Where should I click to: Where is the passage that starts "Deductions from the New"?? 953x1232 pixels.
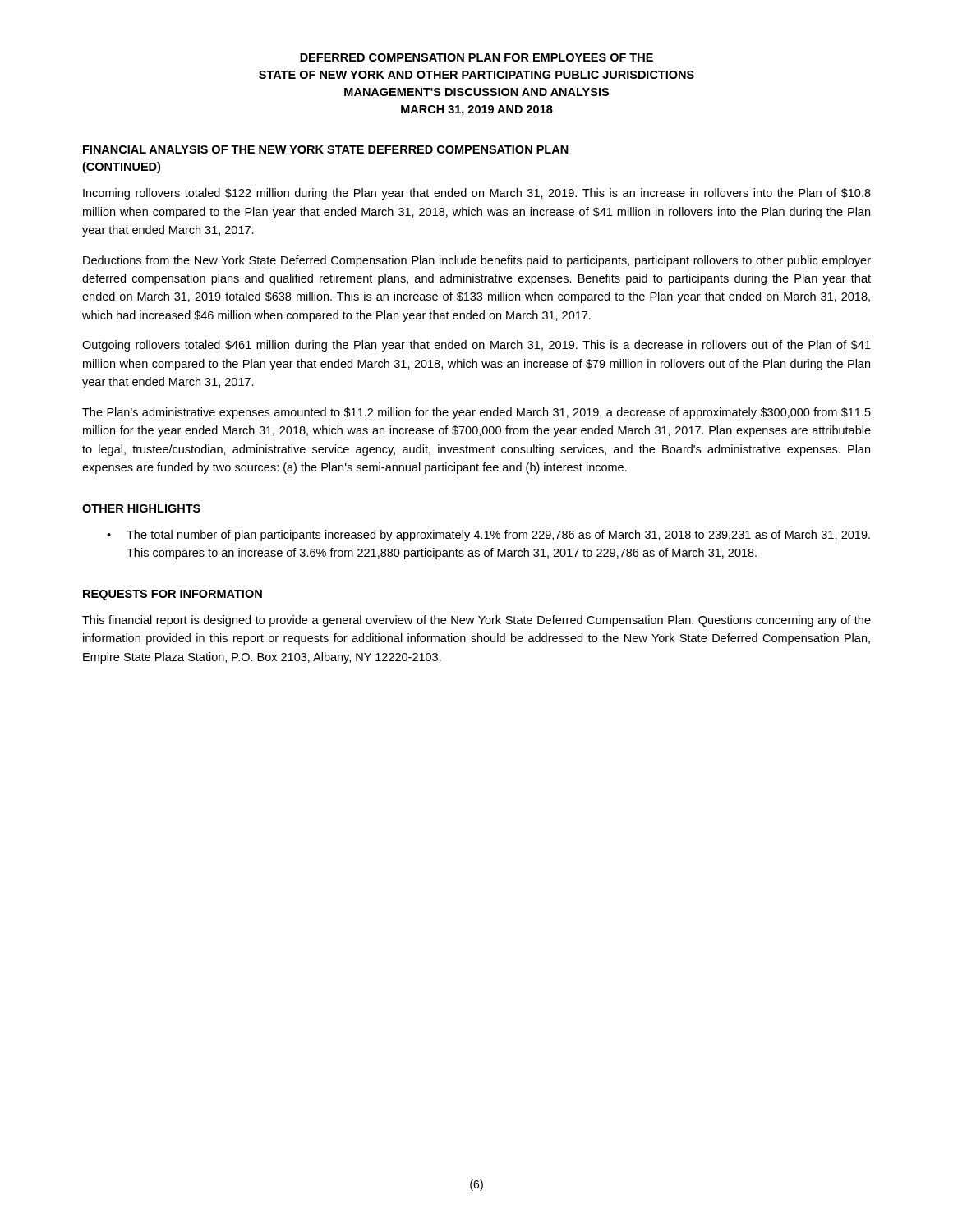click(x=476, y=288)
